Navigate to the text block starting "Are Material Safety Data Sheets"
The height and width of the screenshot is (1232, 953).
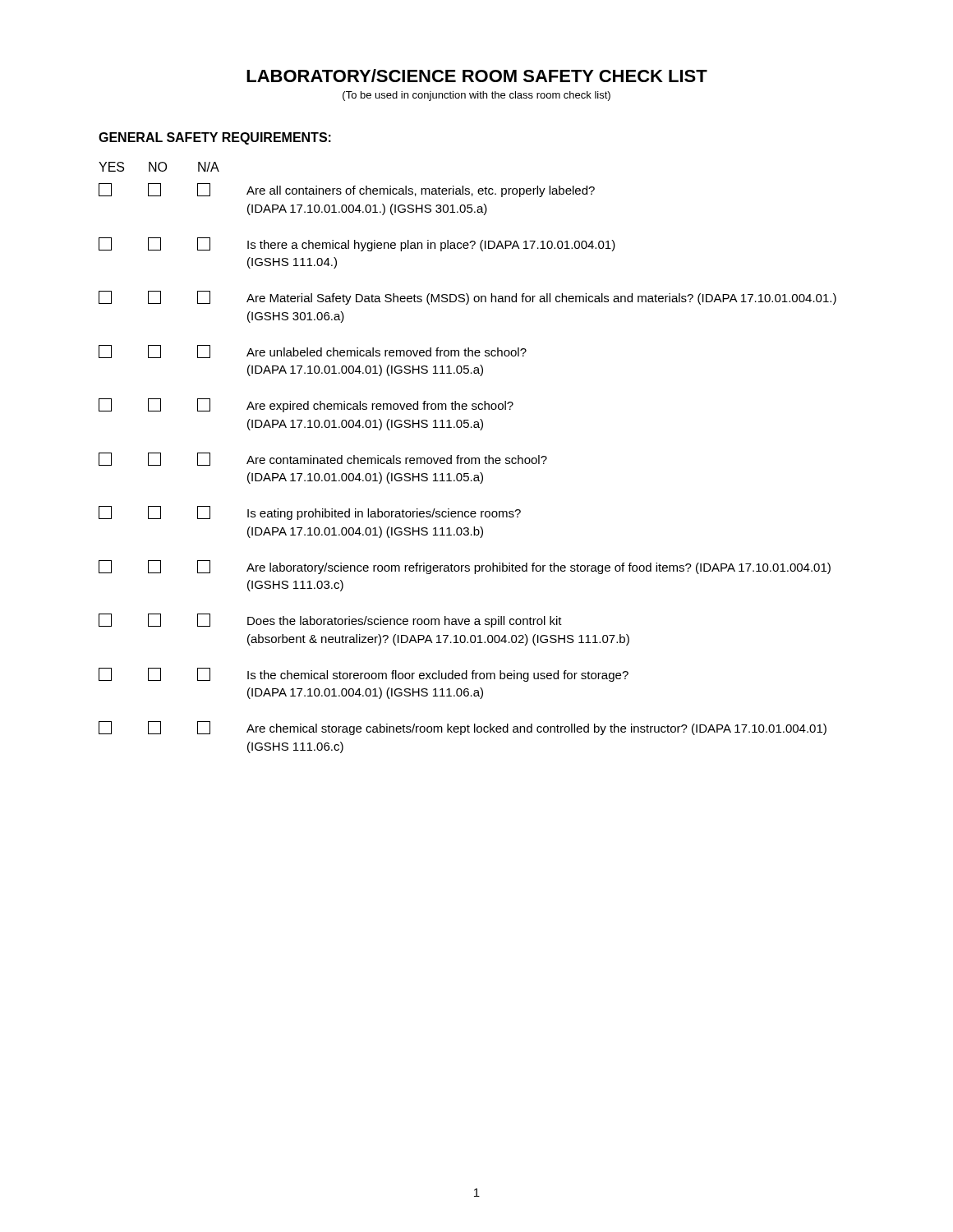476,307
